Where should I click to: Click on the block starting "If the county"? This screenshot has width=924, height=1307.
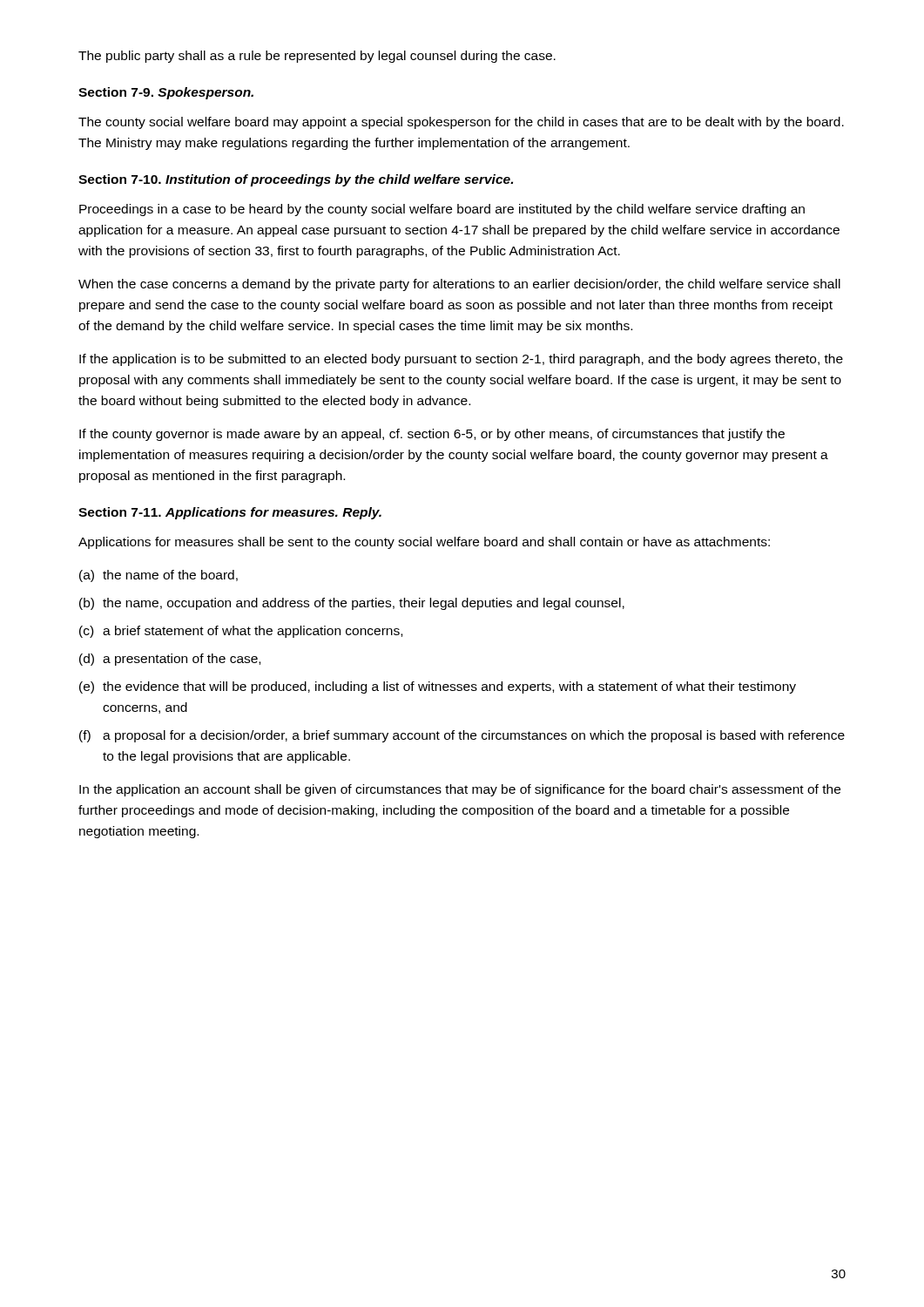pyautogui.click(x=453, y=455)
